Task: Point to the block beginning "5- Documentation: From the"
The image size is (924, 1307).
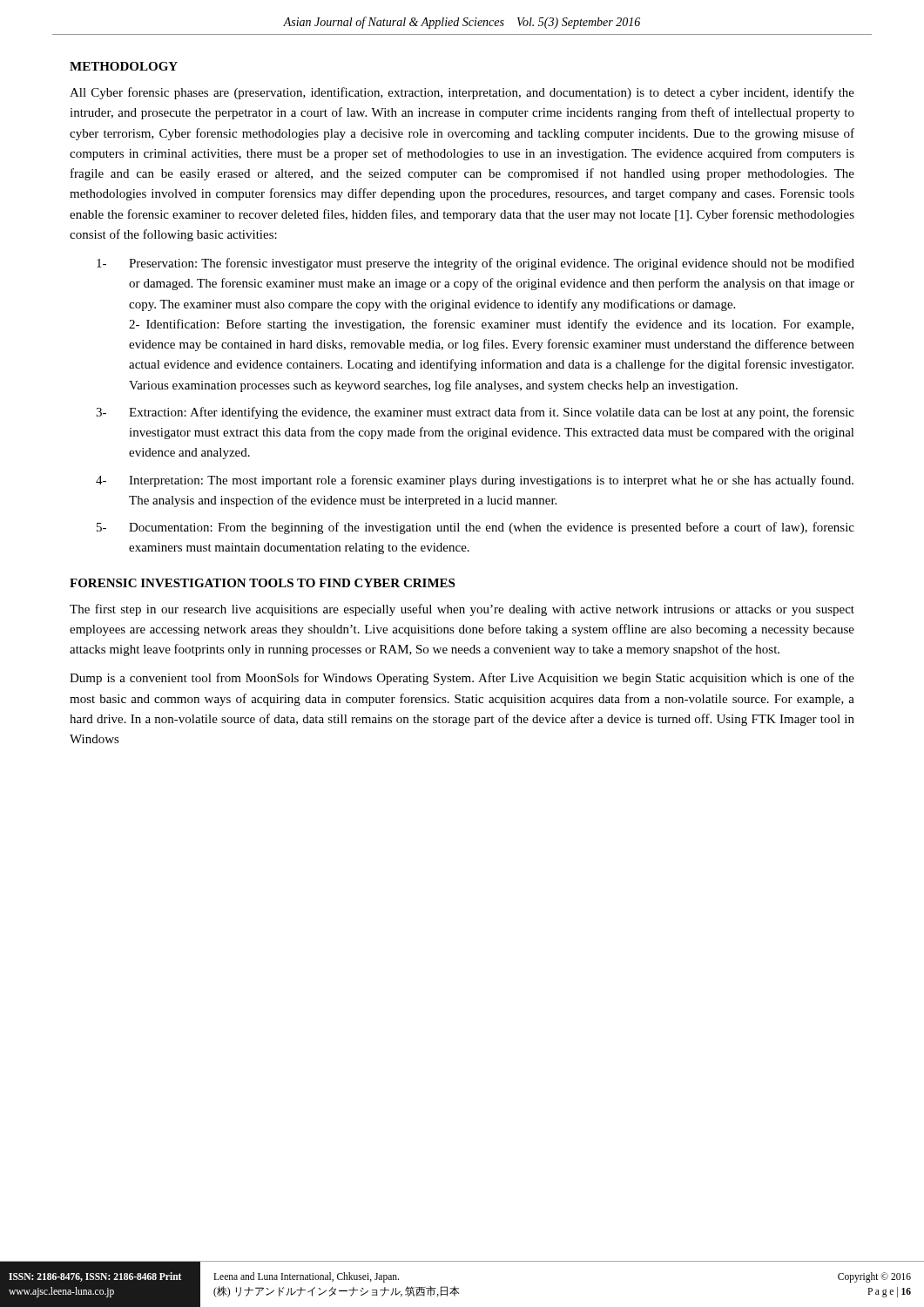Action: (475, 538)
